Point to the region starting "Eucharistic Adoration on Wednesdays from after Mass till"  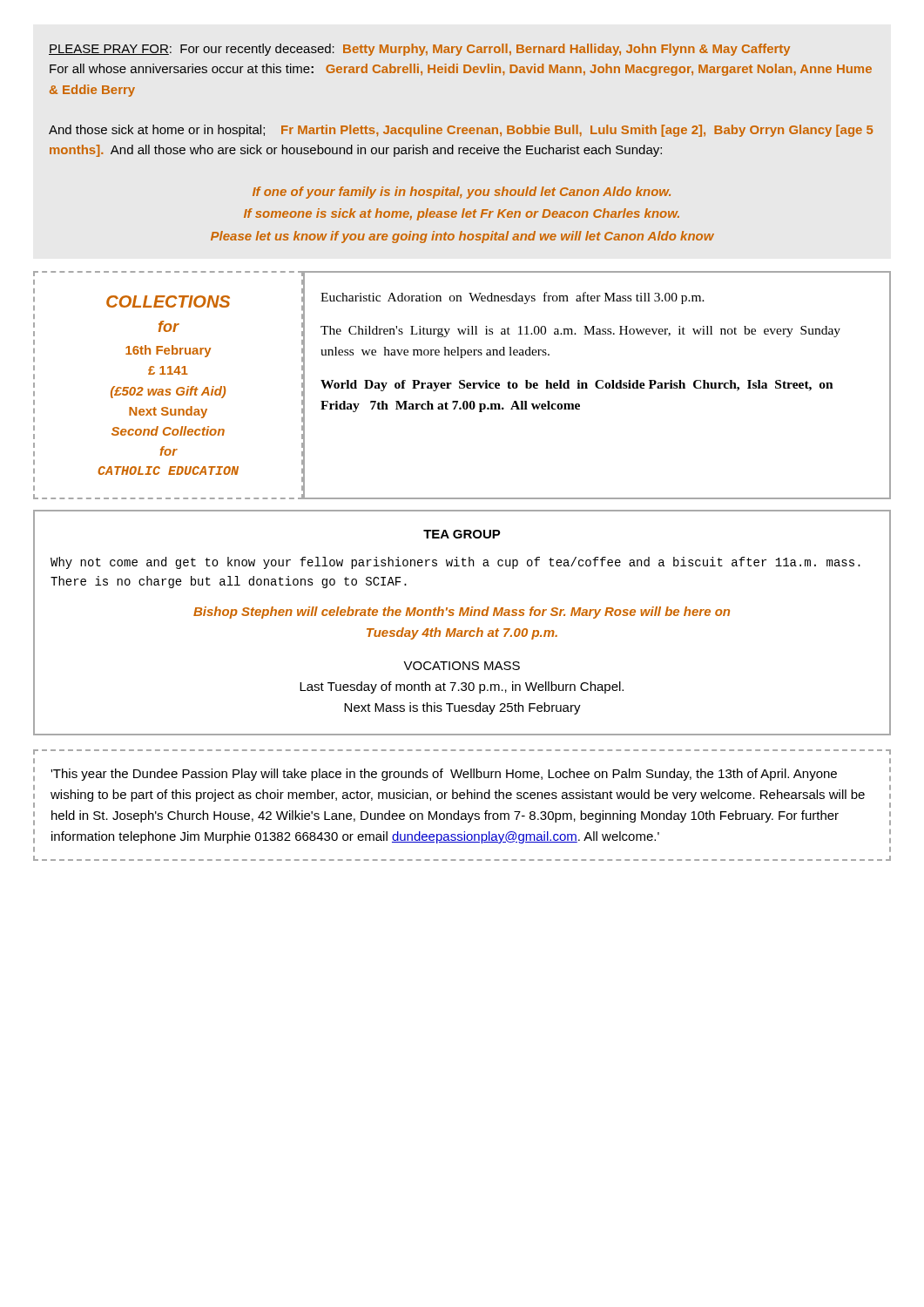tap(513, 298)
